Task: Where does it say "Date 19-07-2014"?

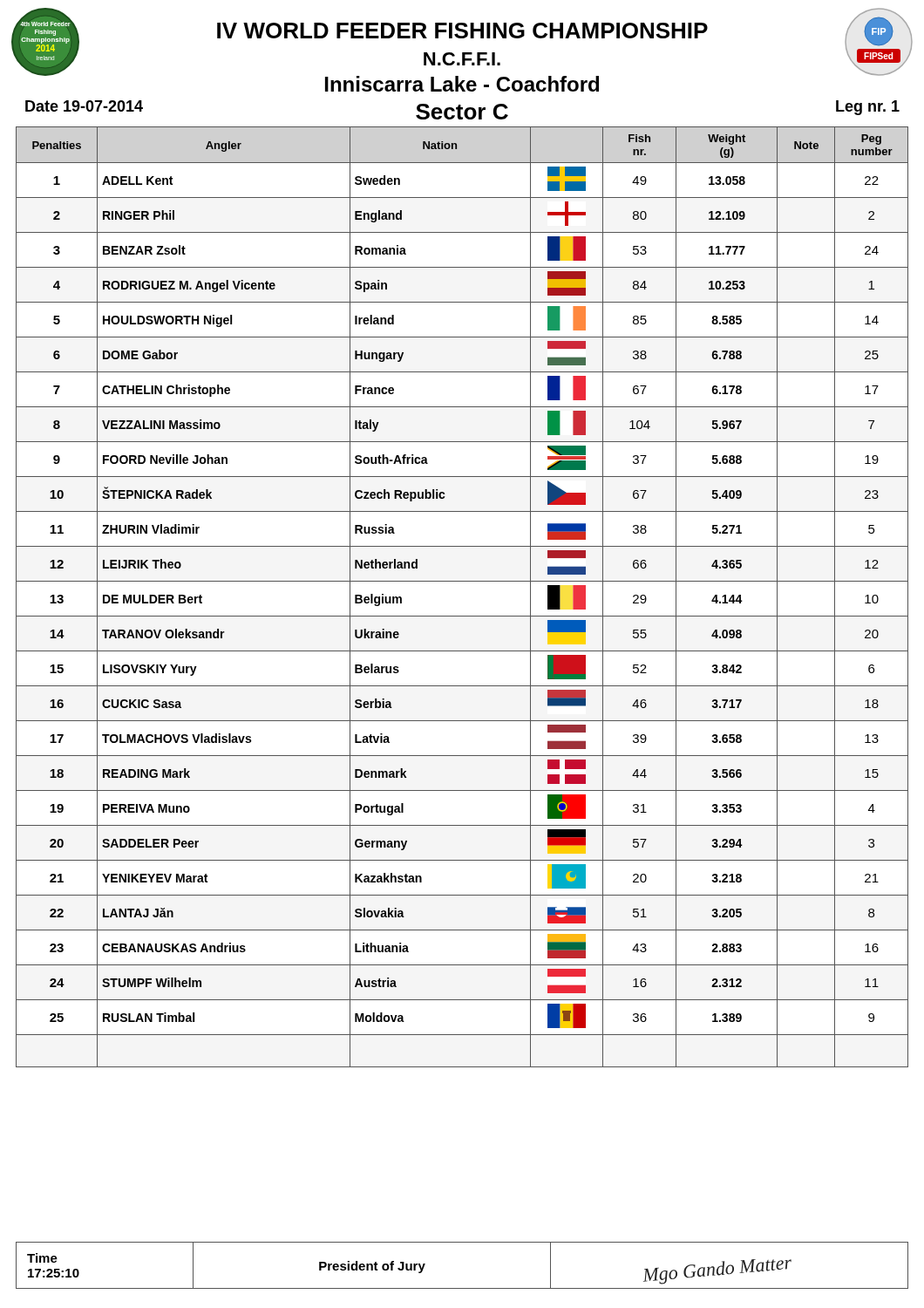Action: click(84, 106)
